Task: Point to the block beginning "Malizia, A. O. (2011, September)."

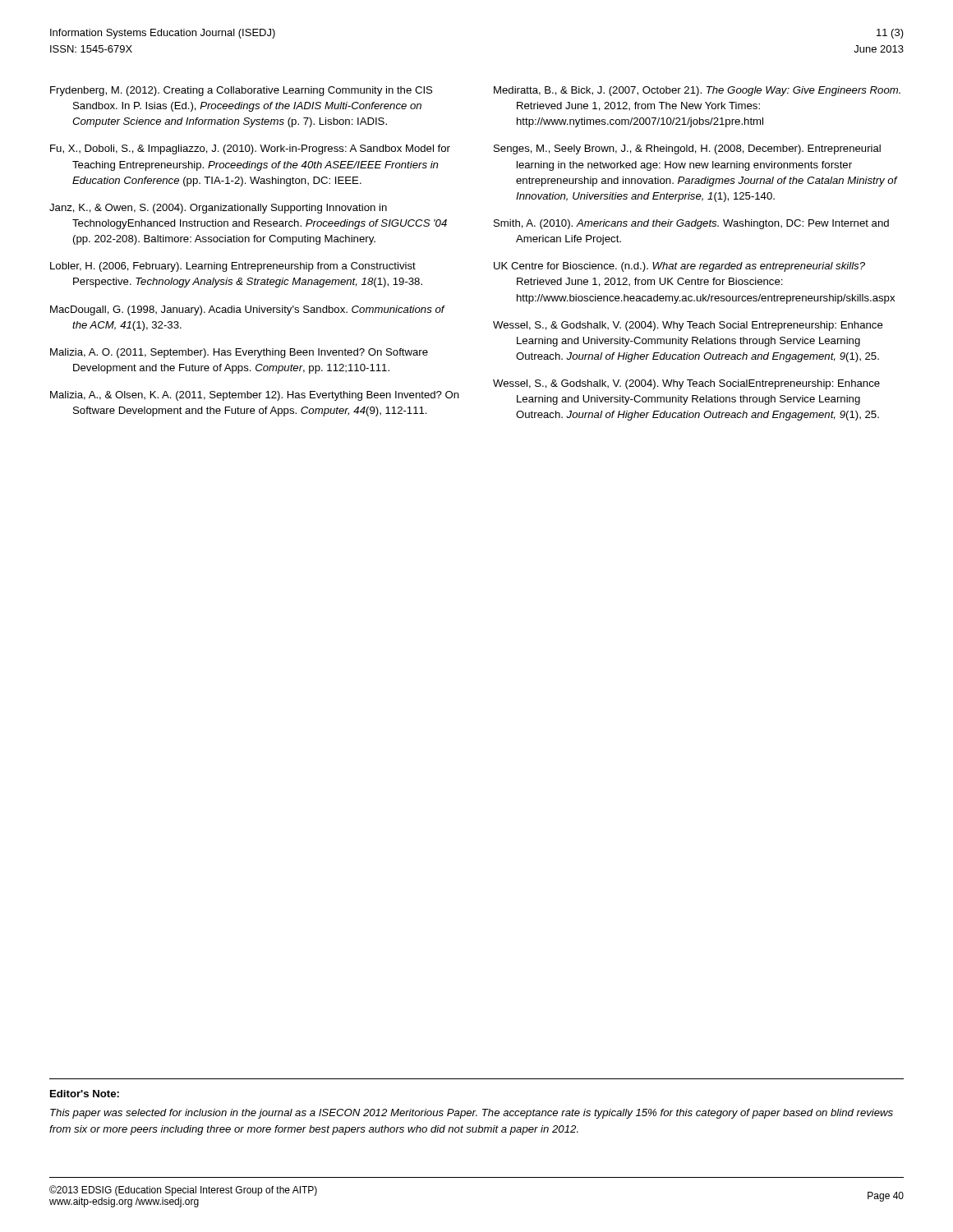Action: click(x=239, y=360)
